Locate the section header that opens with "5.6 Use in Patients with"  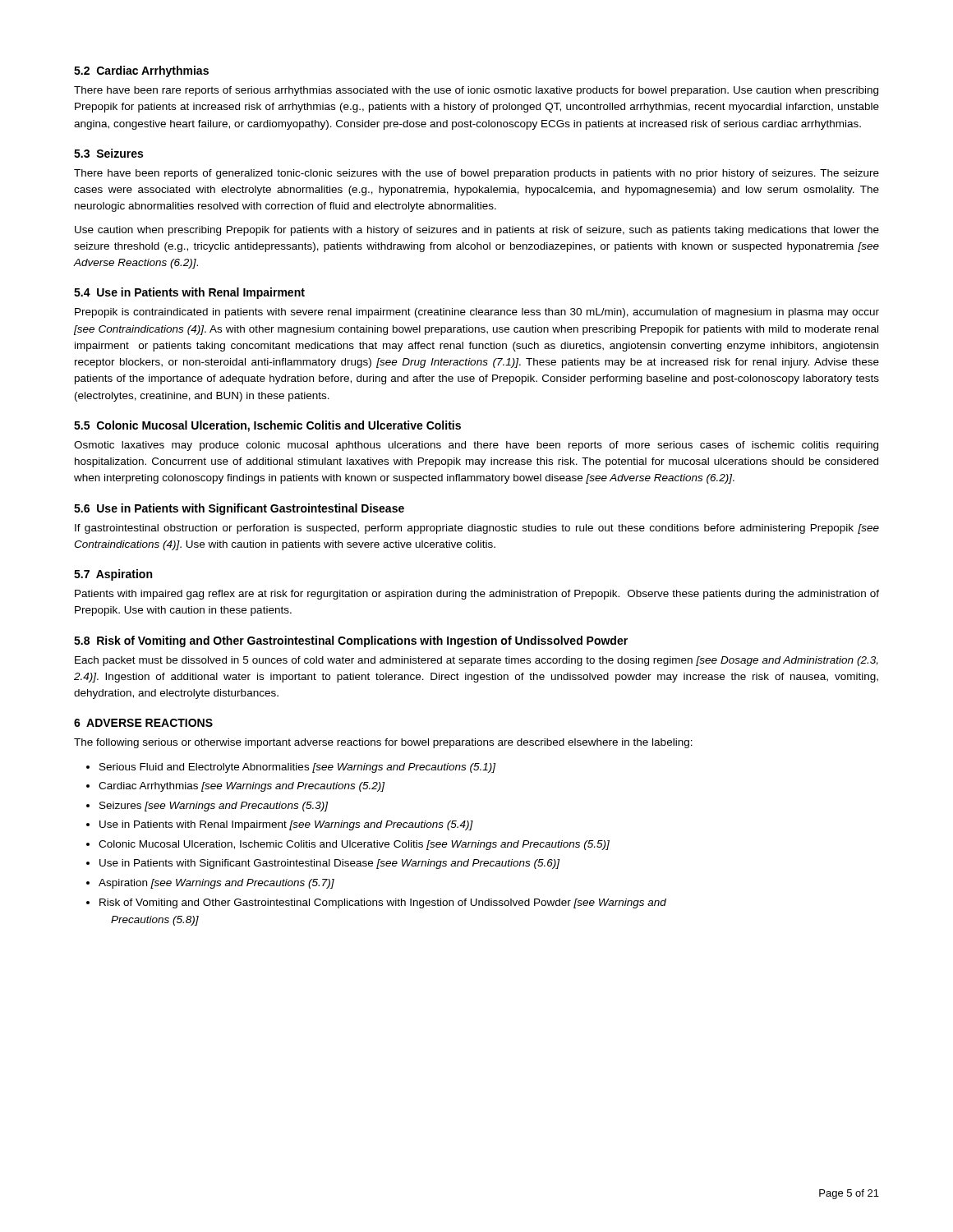(x=239, y=508)
